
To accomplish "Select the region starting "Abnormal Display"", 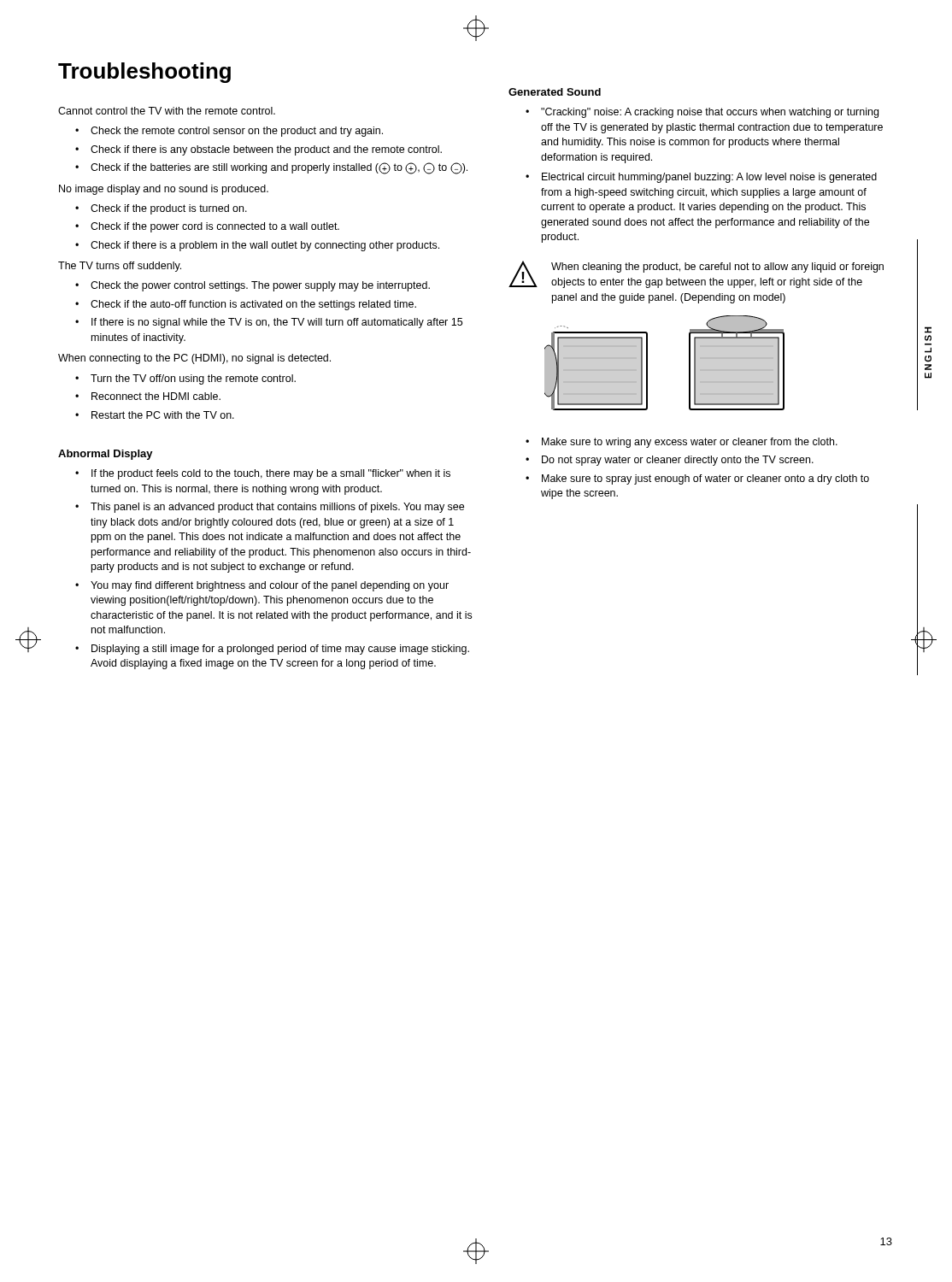I will pyautogui.click(x=105, y=453).
